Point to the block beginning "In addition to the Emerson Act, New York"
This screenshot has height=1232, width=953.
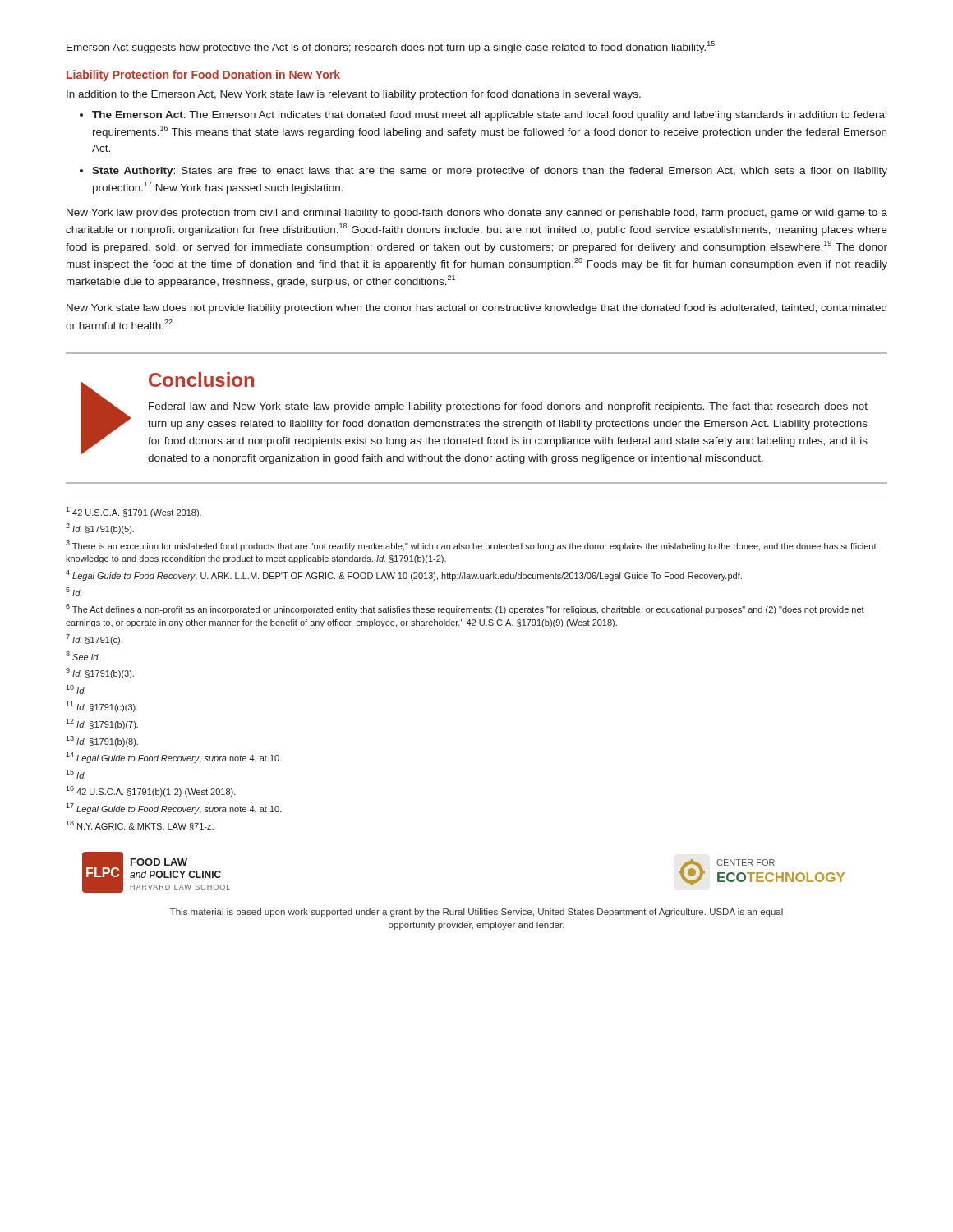[x=354, y=94]
